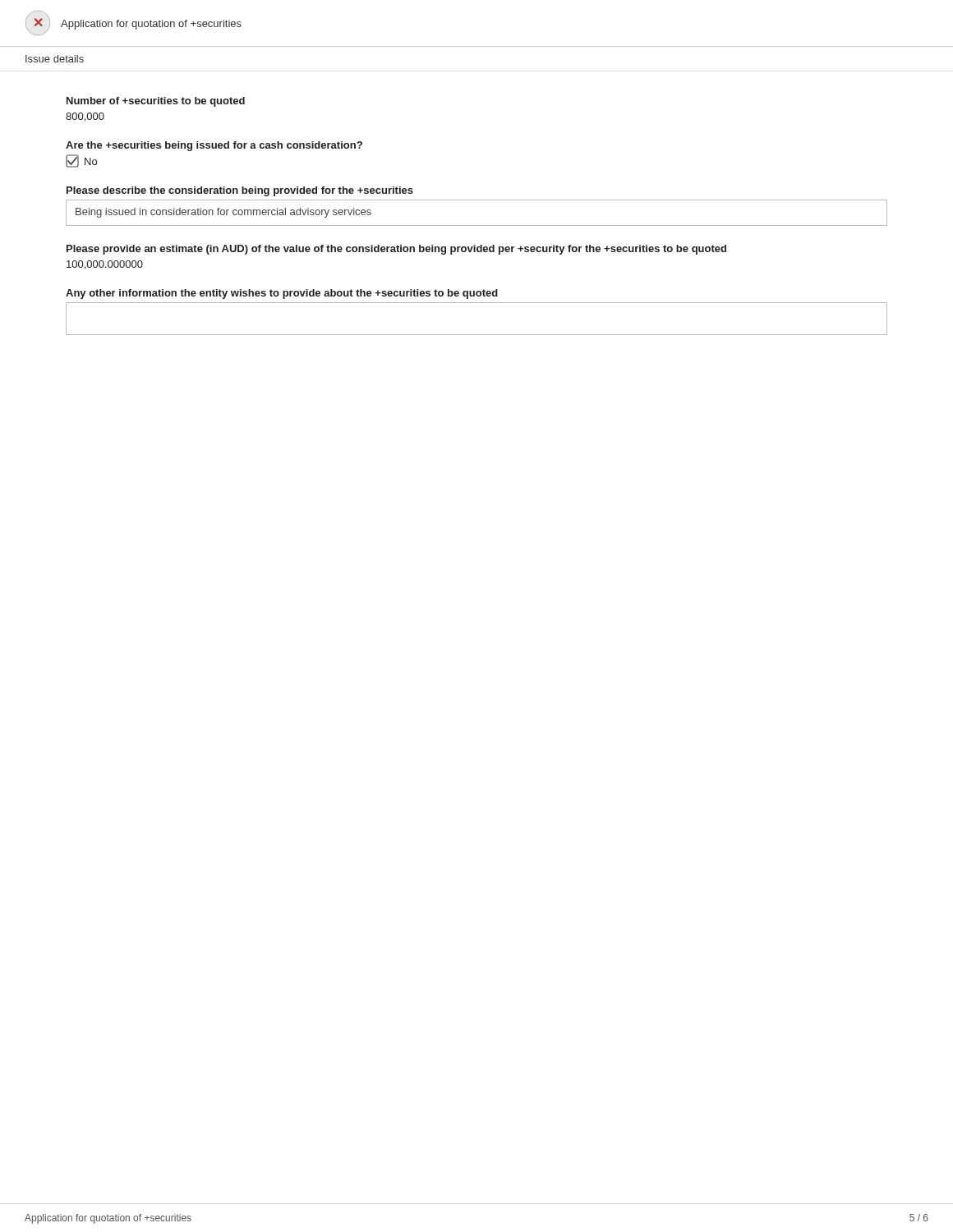
Task: Click on the text block that reads "Please provide an estimate (in"
Action: 476,256
